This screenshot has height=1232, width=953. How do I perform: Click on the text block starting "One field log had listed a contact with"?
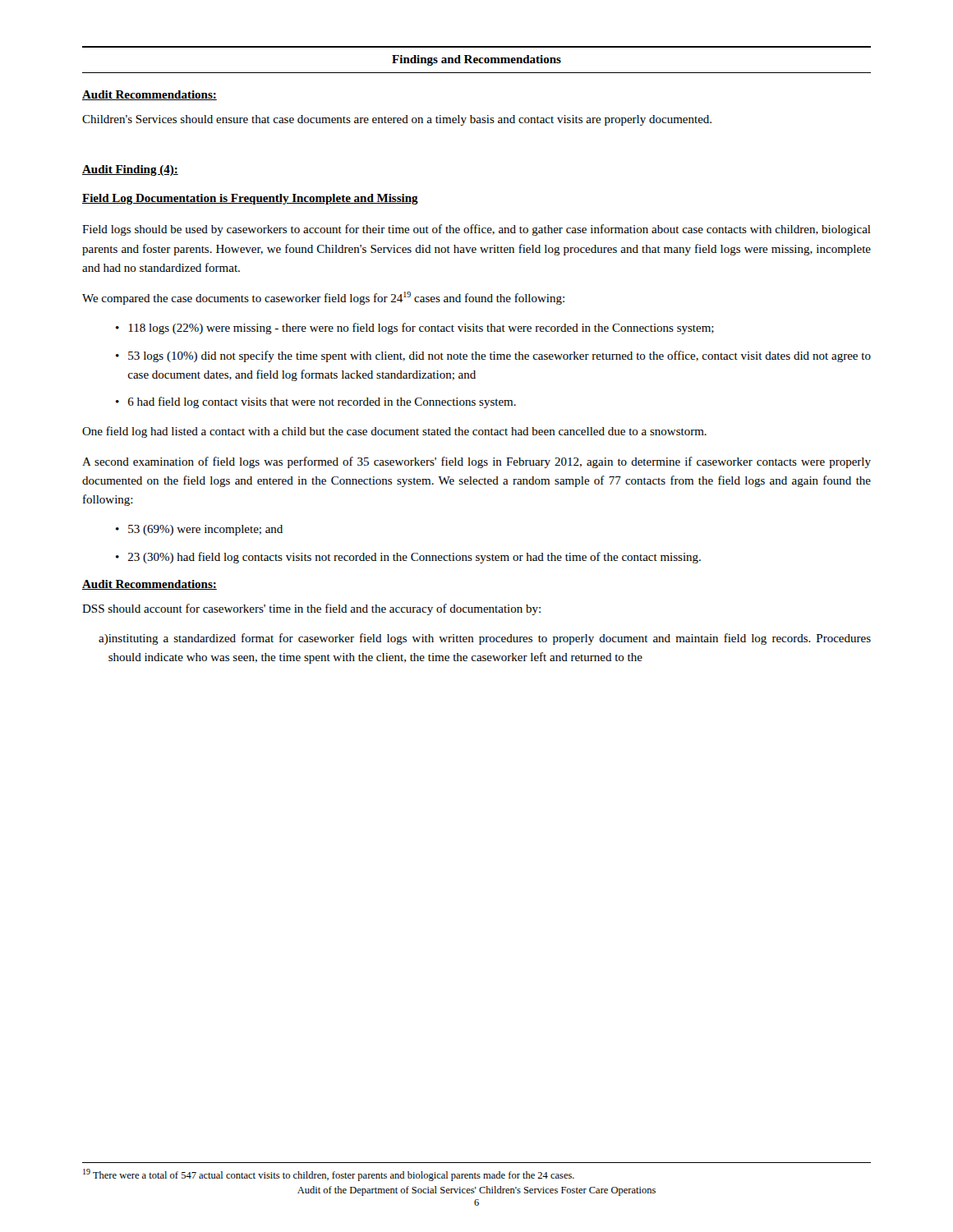click(x=395, y=431)
